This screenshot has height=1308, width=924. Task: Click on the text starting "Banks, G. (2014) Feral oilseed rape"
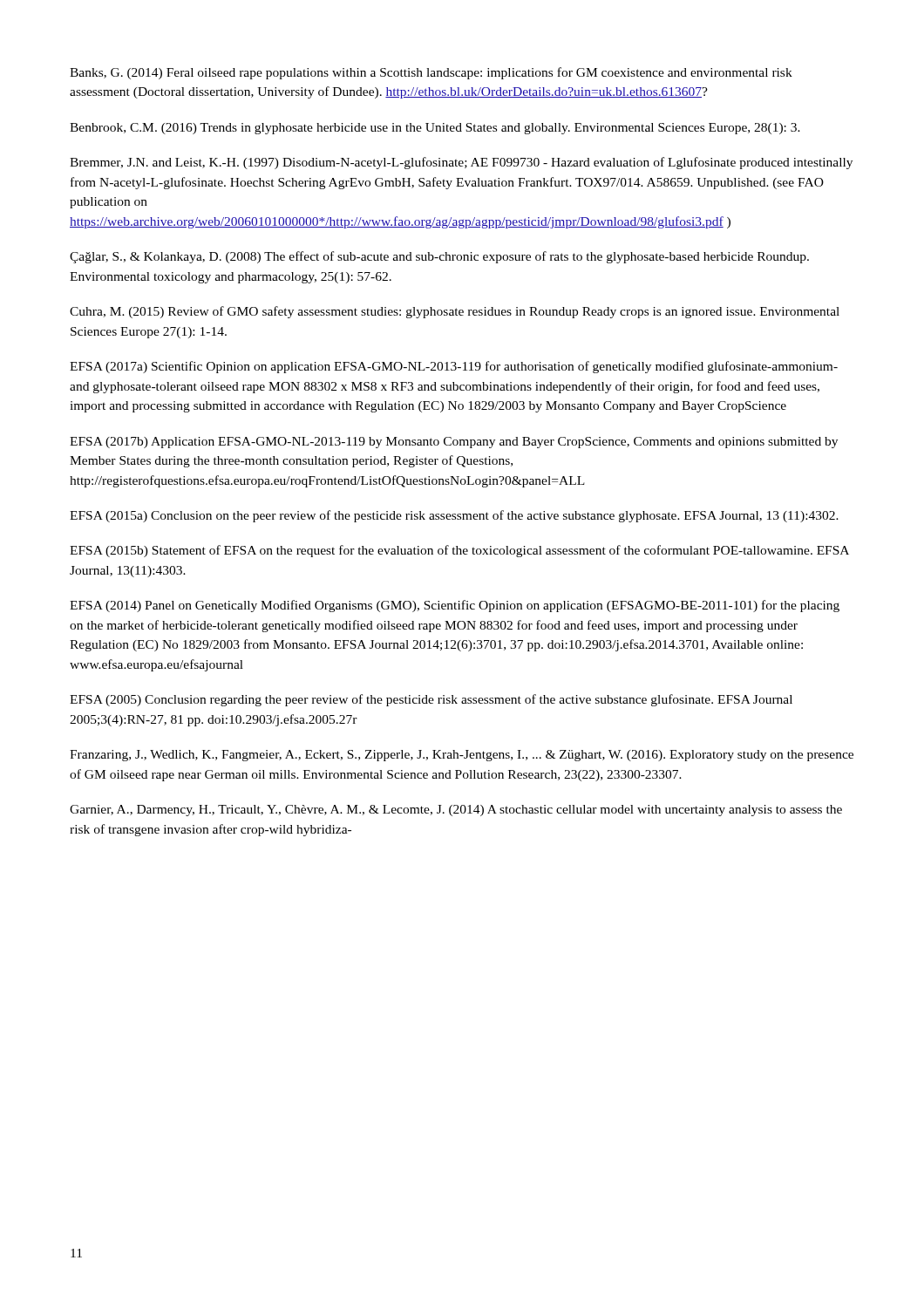pyautogui.click(x=431, y=82)
